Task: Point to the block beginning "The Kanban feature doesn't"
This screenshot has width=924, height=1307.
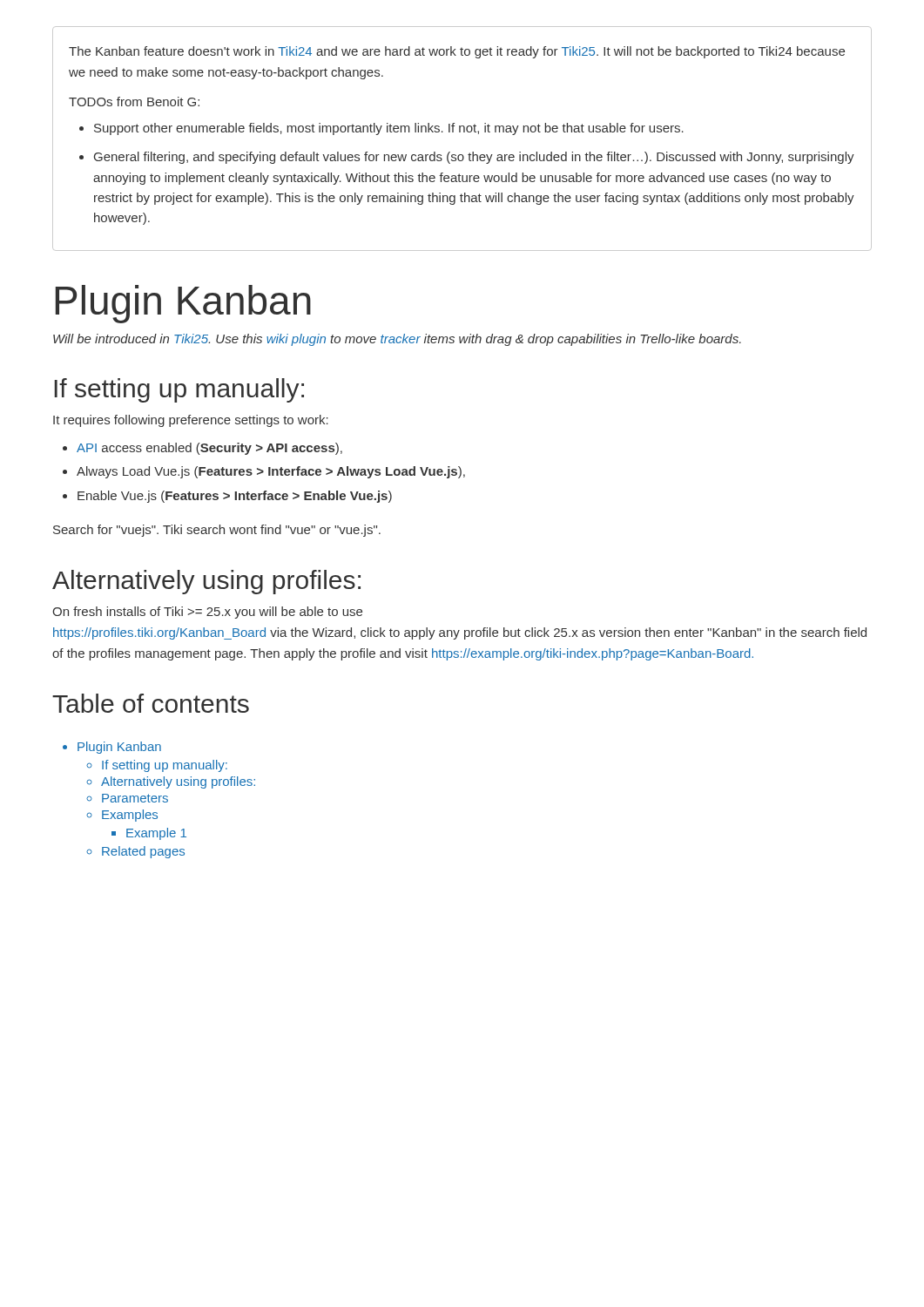Action: (x=462, y=139)
